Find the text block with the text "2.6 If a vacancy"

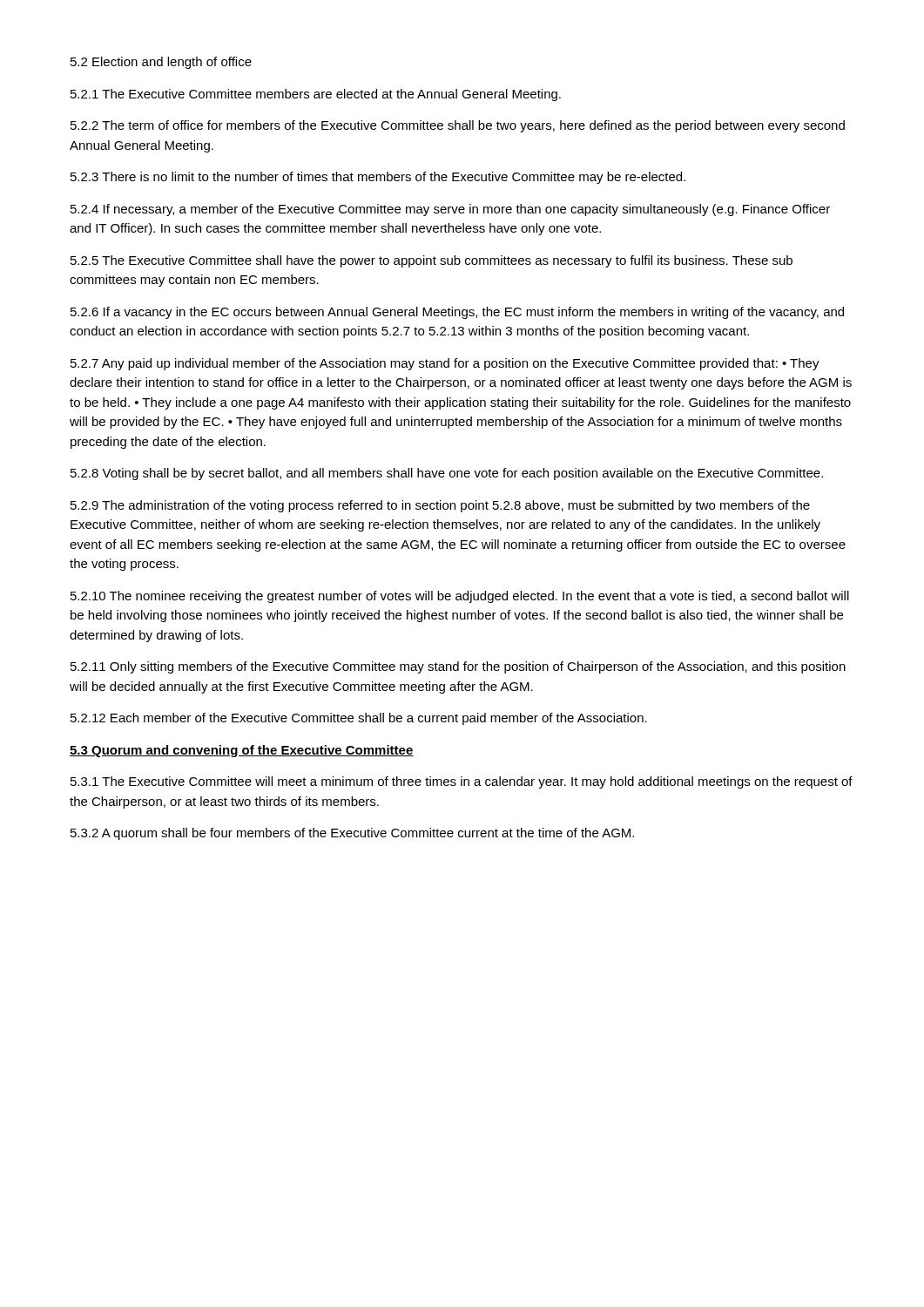457,321
